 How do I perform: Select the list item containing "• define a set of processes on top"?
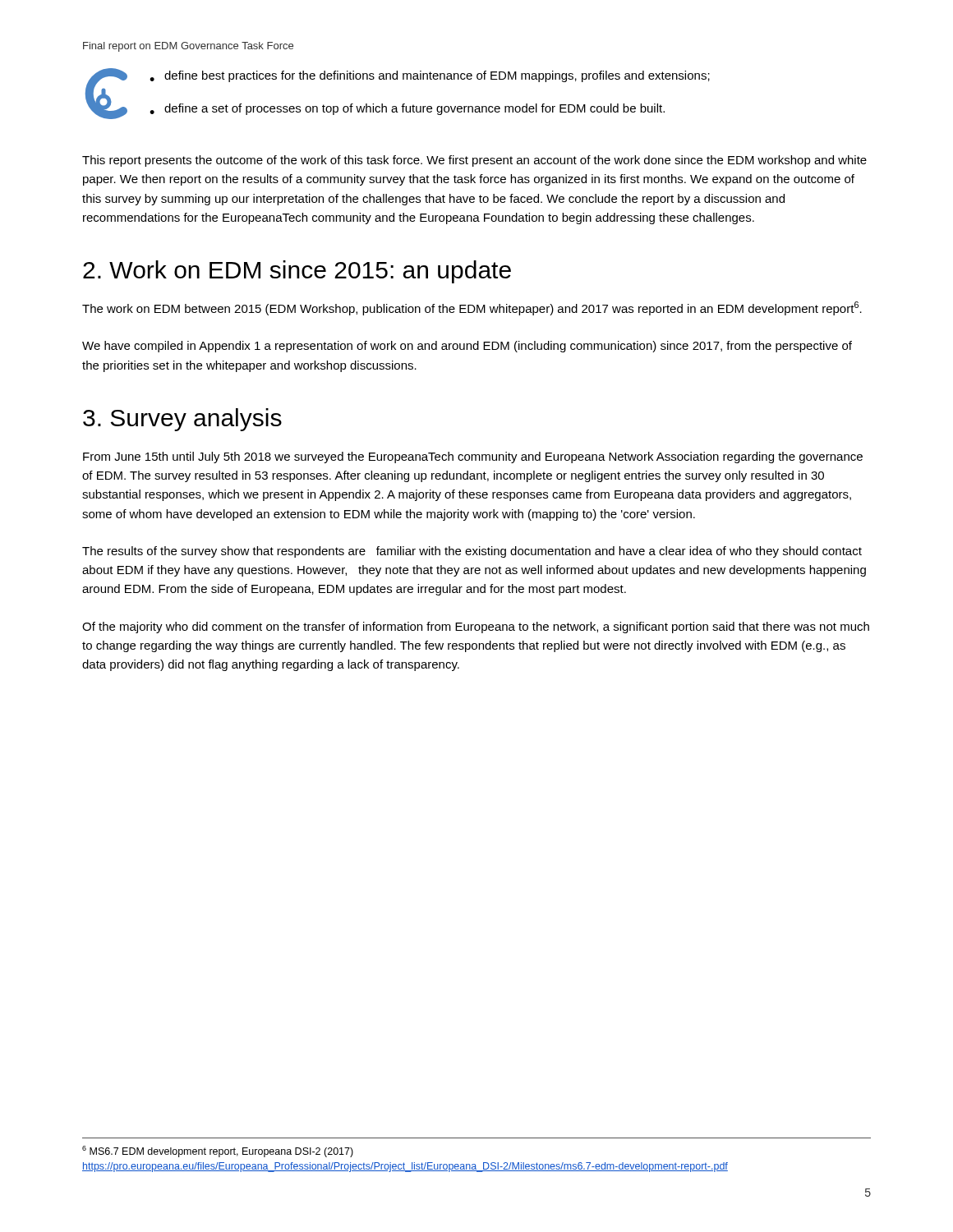coord(510,112)
